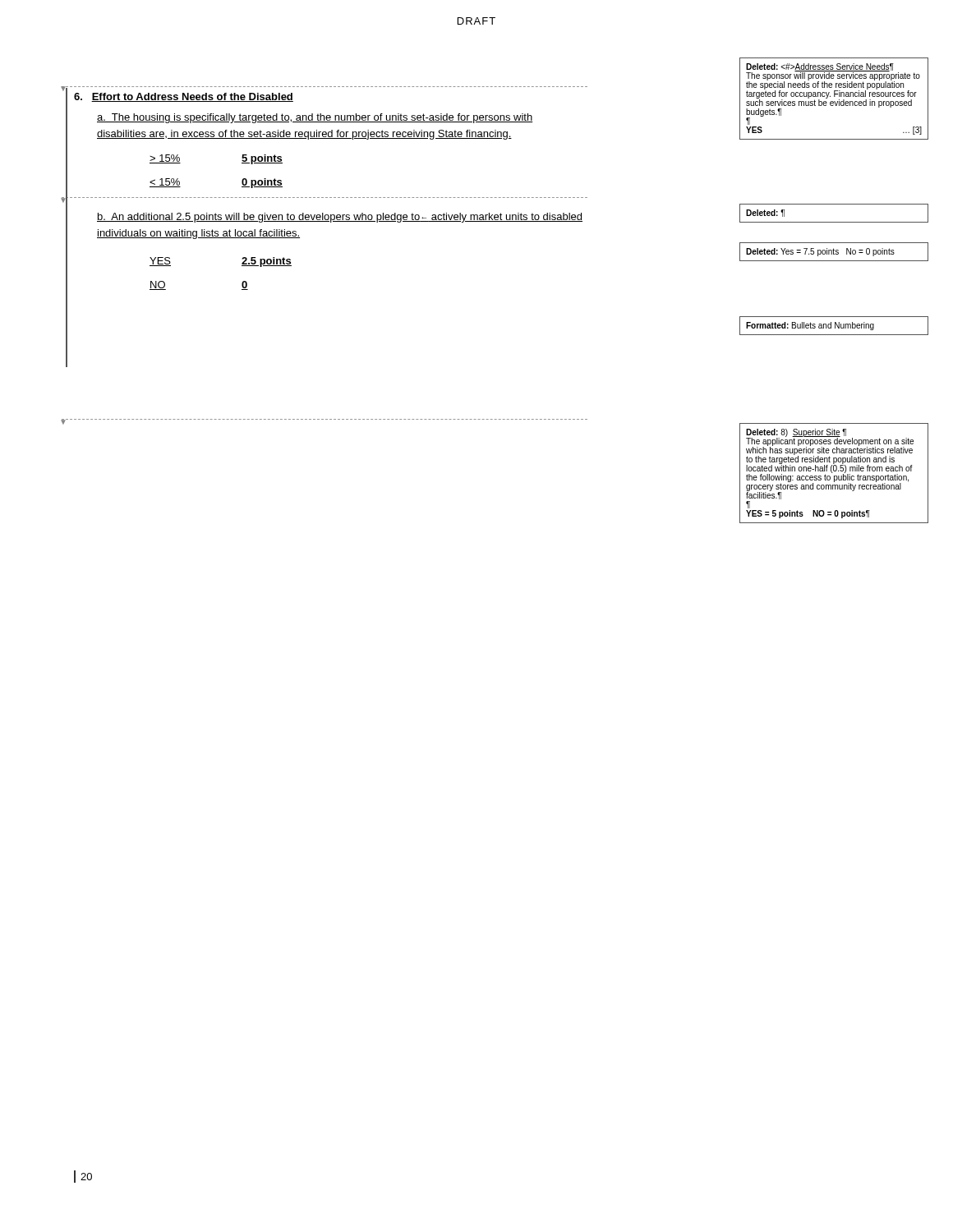Click on the text starting "b. An additional 2.5 points will be given"
Screen dimensions: 1232x953
340,224
